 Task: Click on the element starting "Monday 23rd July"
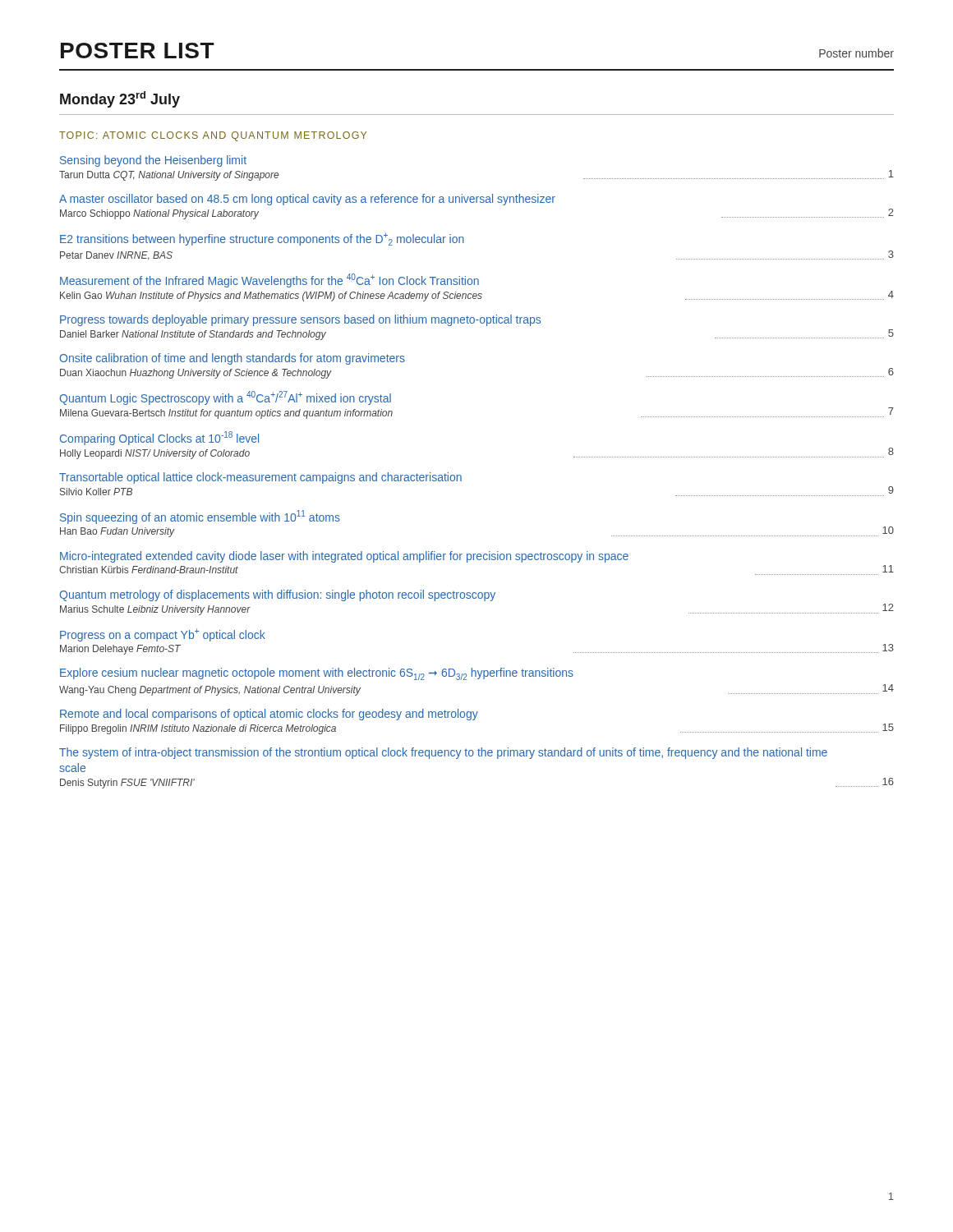click(120, 98)
